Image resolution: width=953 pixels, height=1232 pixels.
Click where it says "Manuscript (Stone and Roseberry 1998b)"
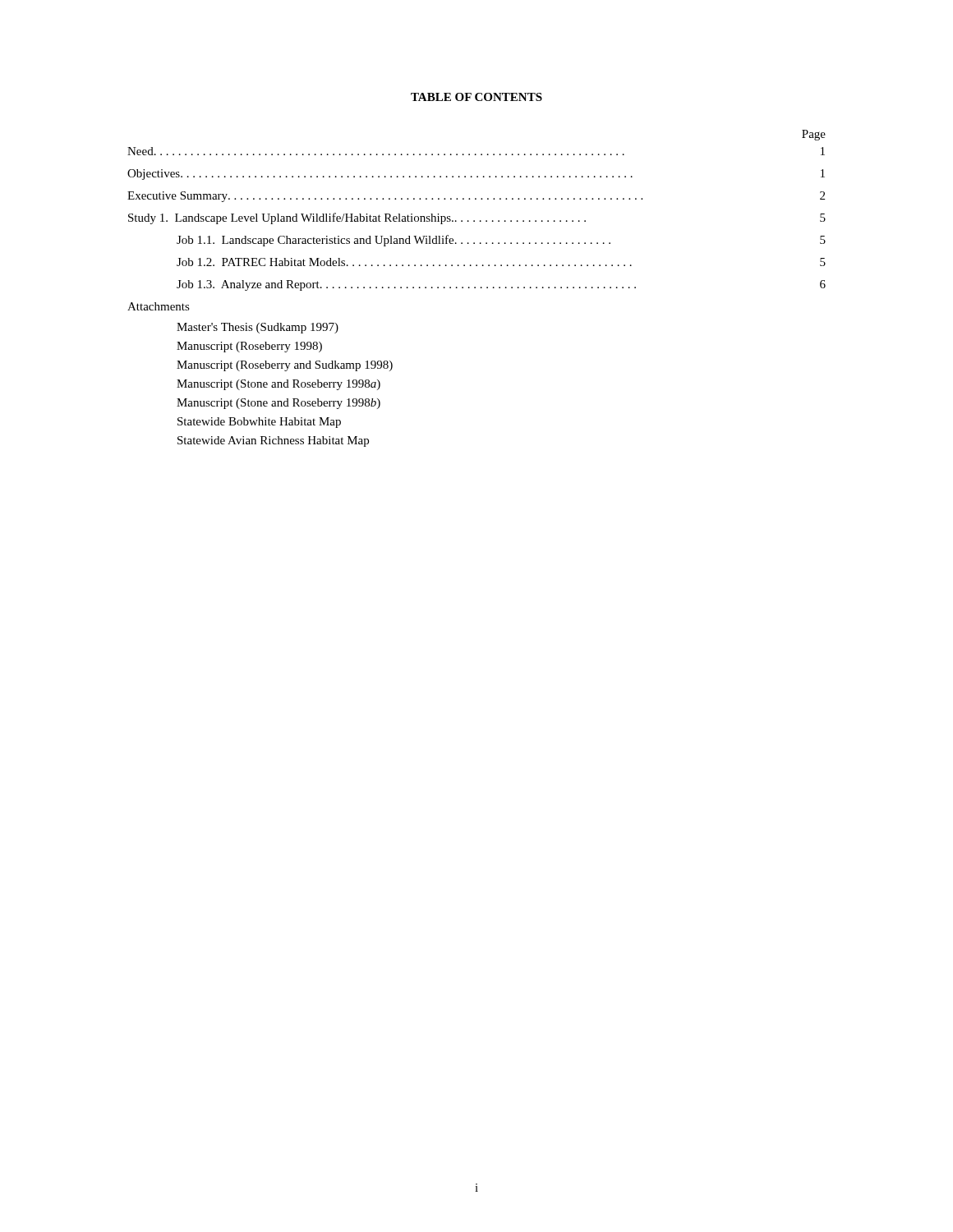(279, 402)
